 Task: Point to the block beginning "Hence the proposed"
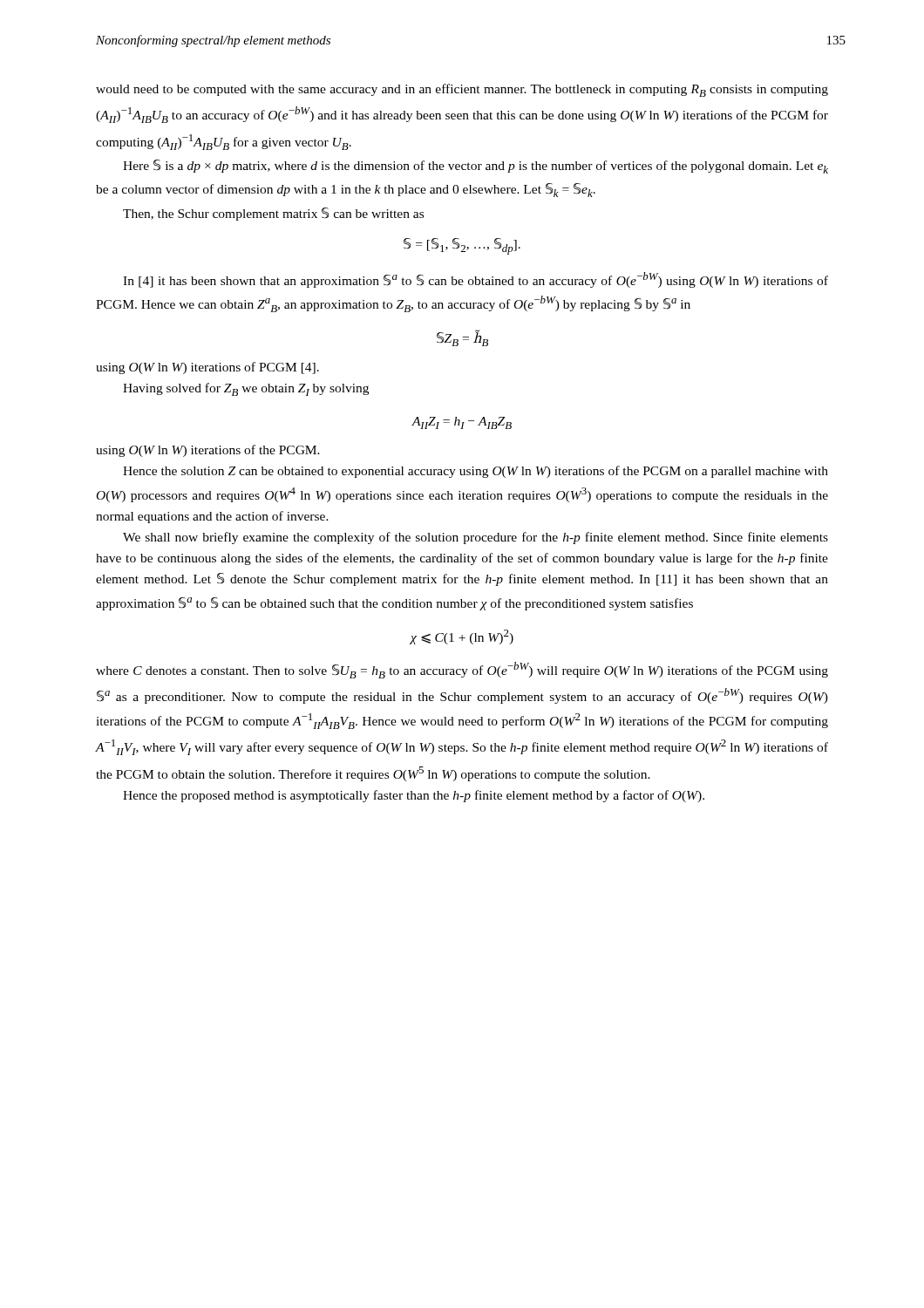point(462,795)
